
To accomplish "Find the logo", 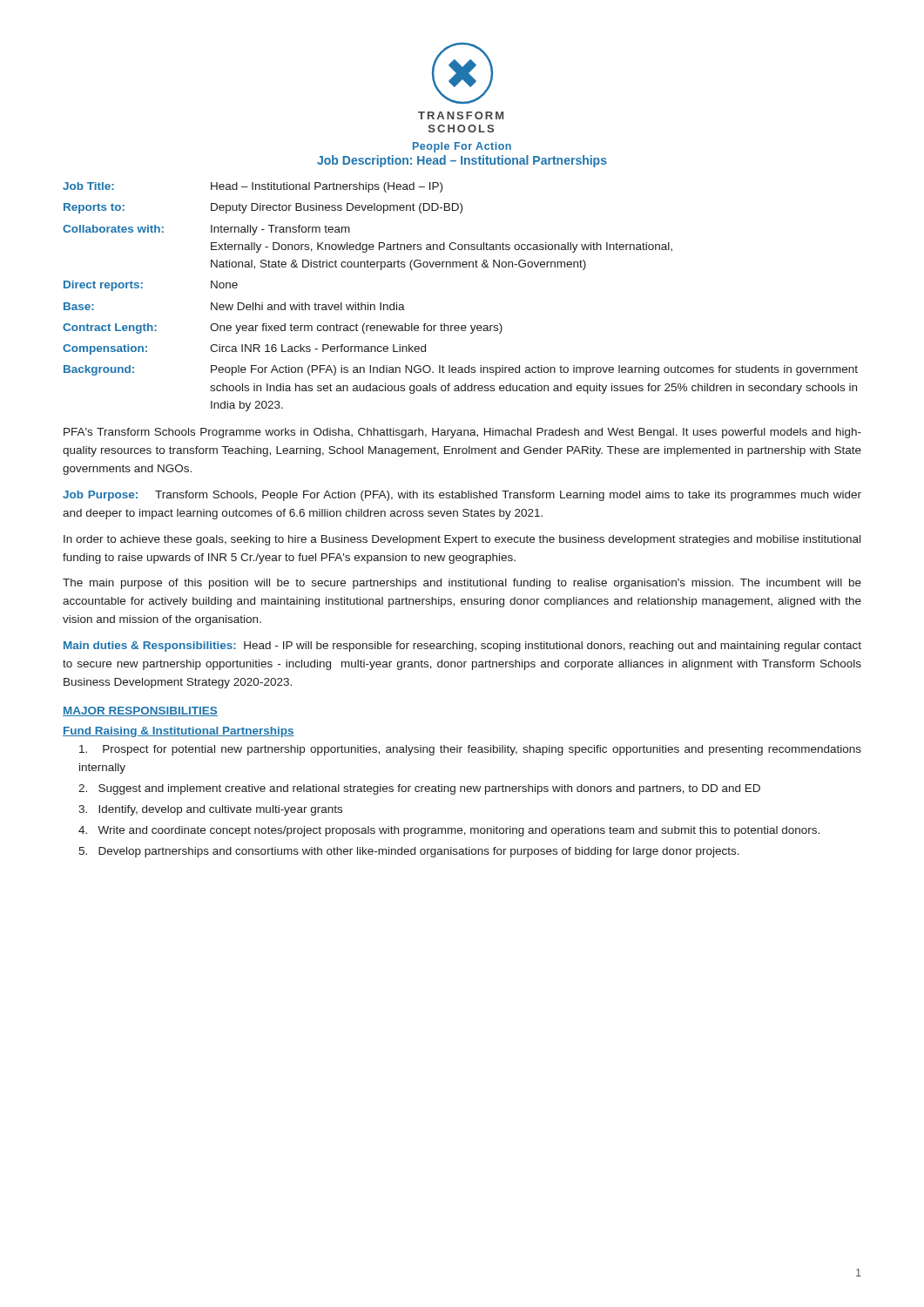I will pos(462,88).
